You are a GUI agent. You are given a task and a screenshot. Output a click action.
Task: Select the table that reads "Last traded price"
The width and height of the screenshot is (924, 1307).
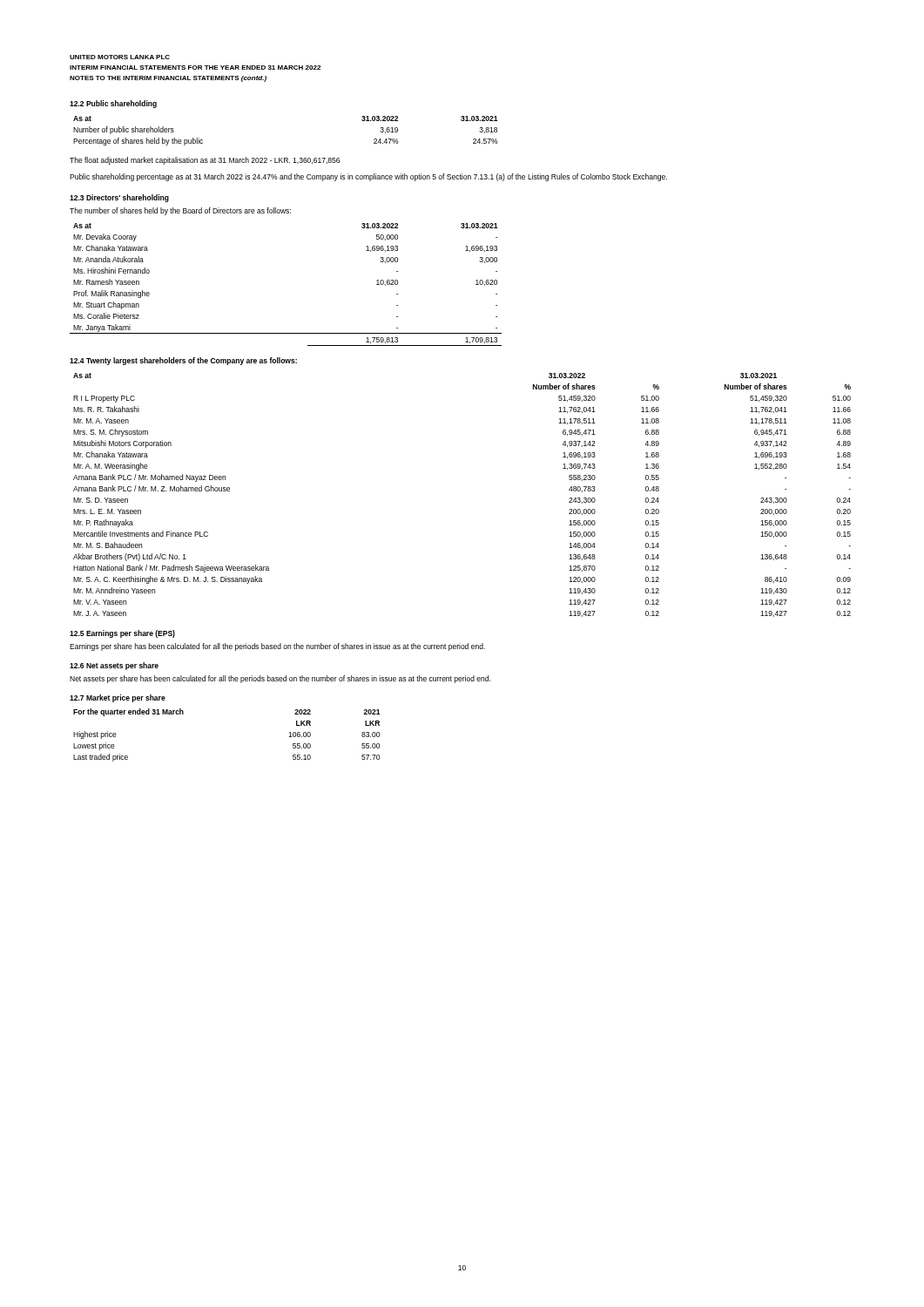(x=227, y=735)
